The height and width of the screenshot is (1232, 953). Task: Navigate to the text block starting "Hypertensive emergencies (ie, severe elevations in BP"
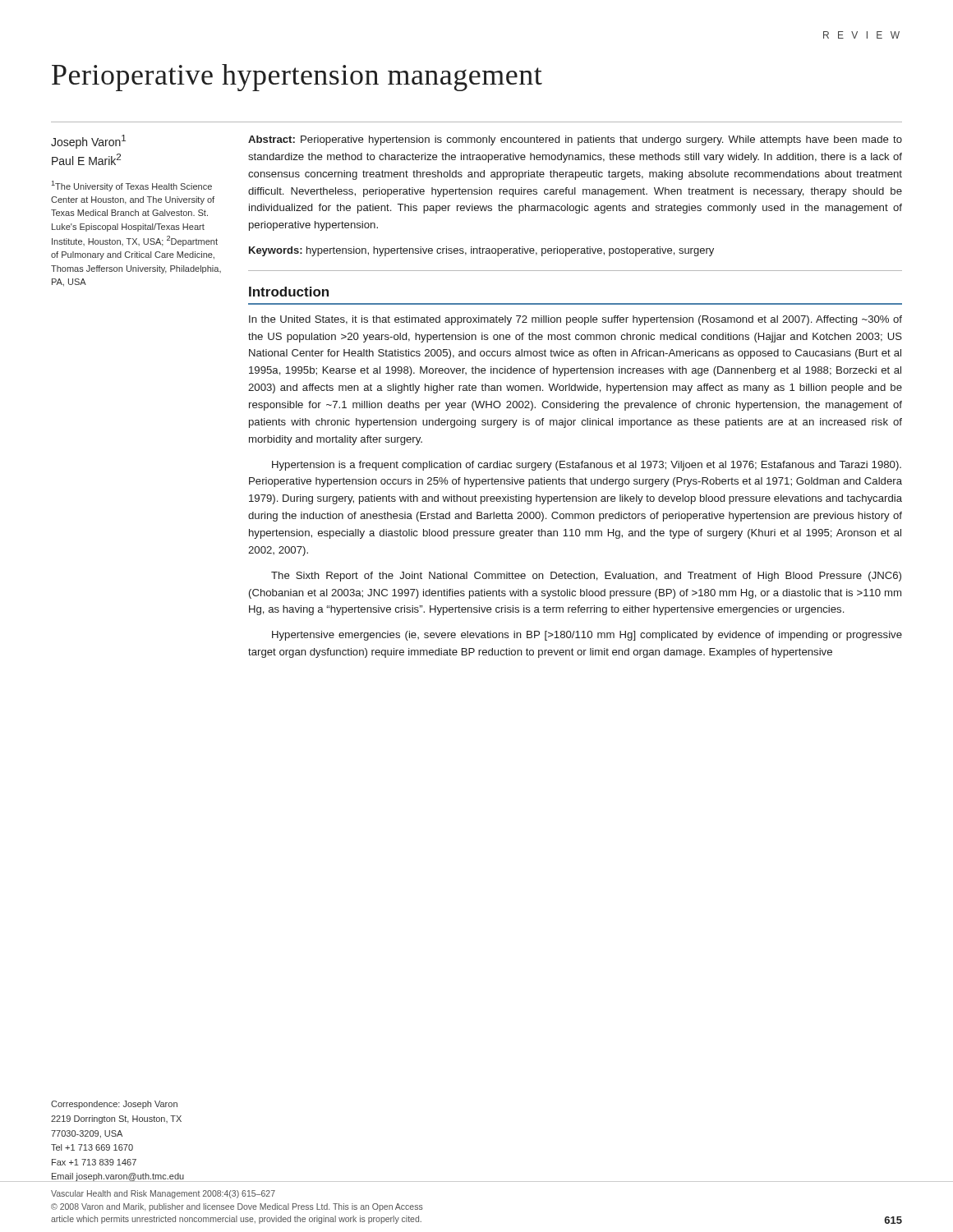[x=575, y=643]
